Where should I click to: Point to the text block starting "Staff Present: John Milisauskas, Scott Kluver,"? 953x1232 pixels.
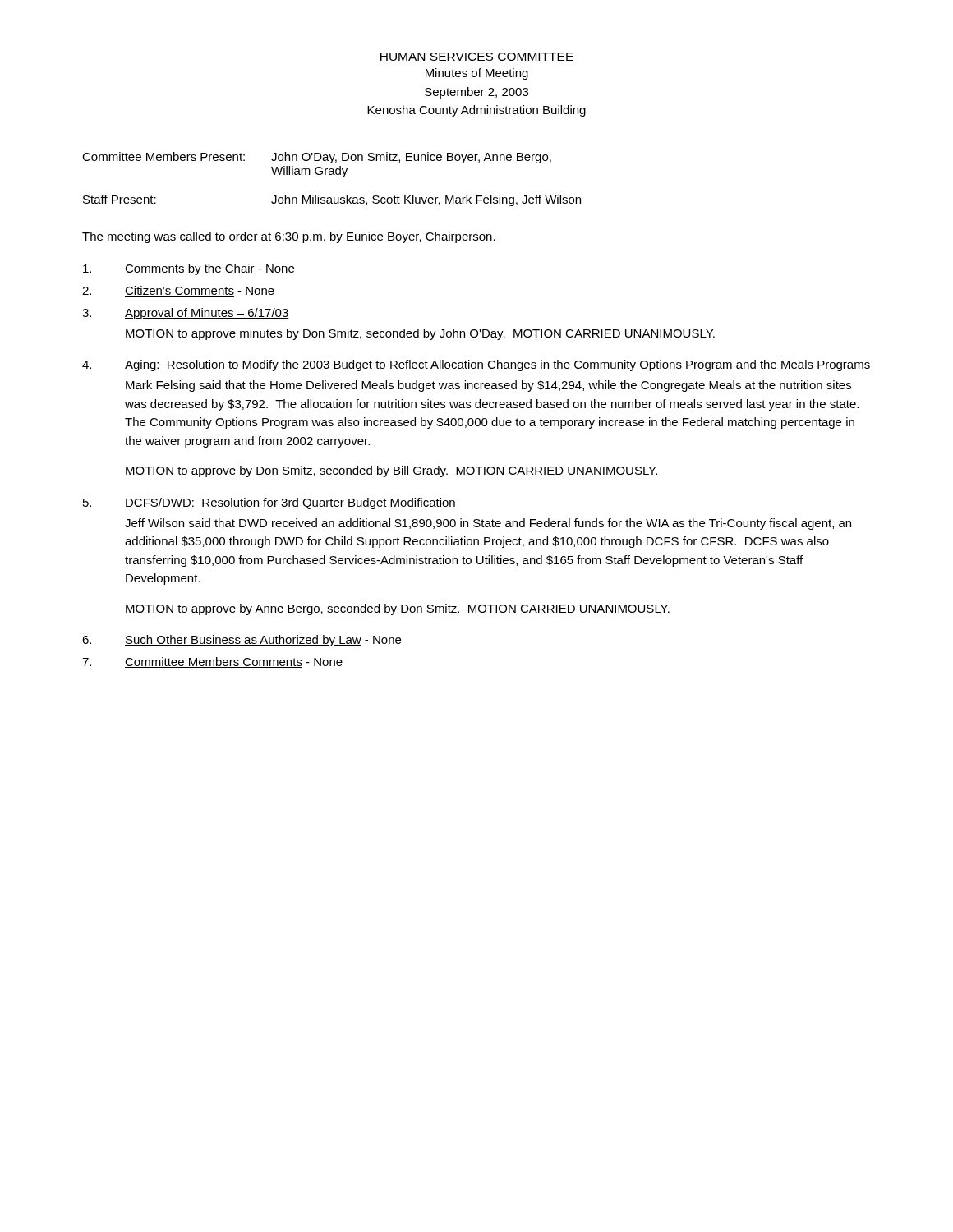476,199
